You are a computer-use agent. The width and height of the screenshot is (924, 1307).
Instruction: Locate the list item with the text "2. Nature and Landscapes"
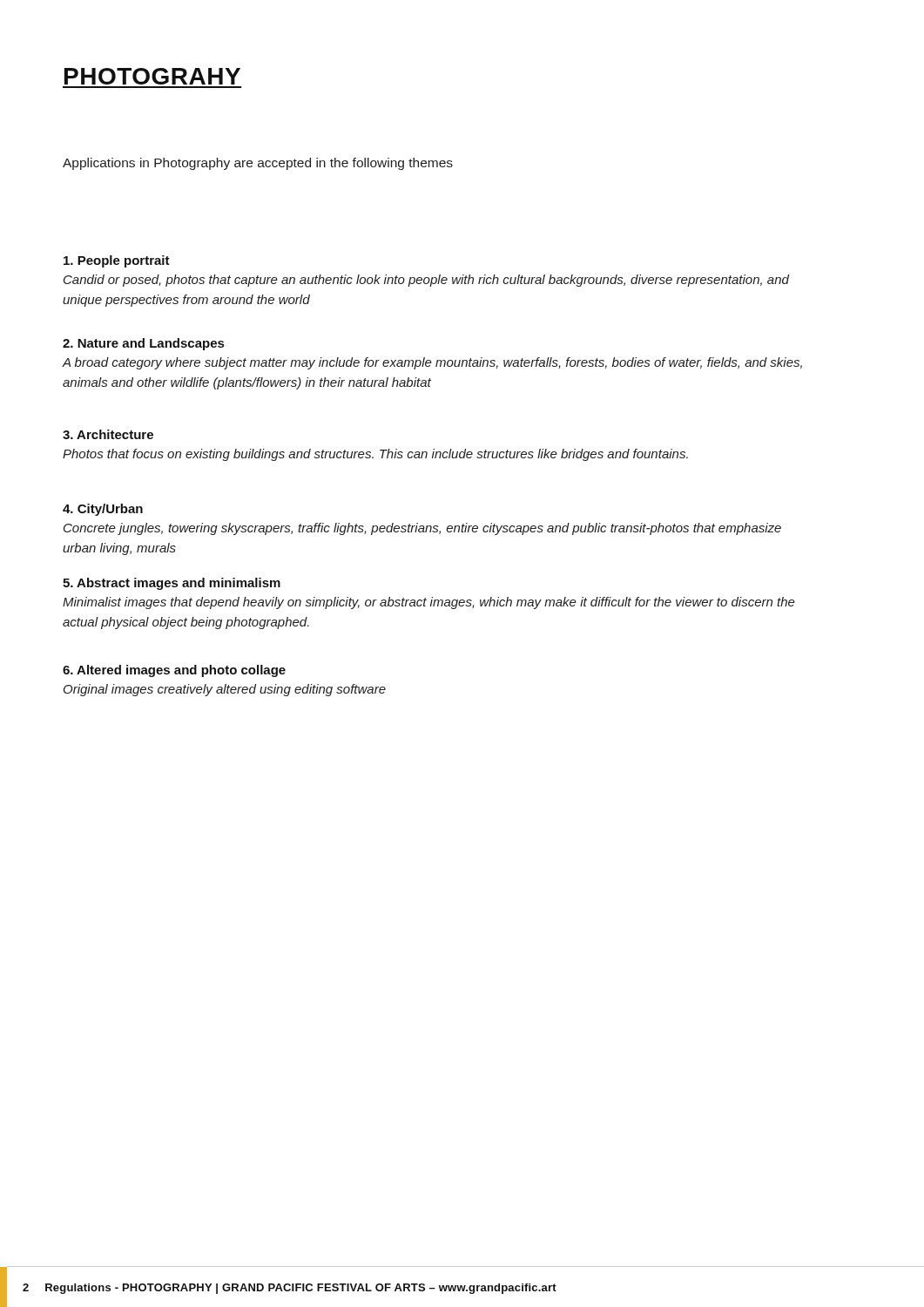[x=437, y=364]
